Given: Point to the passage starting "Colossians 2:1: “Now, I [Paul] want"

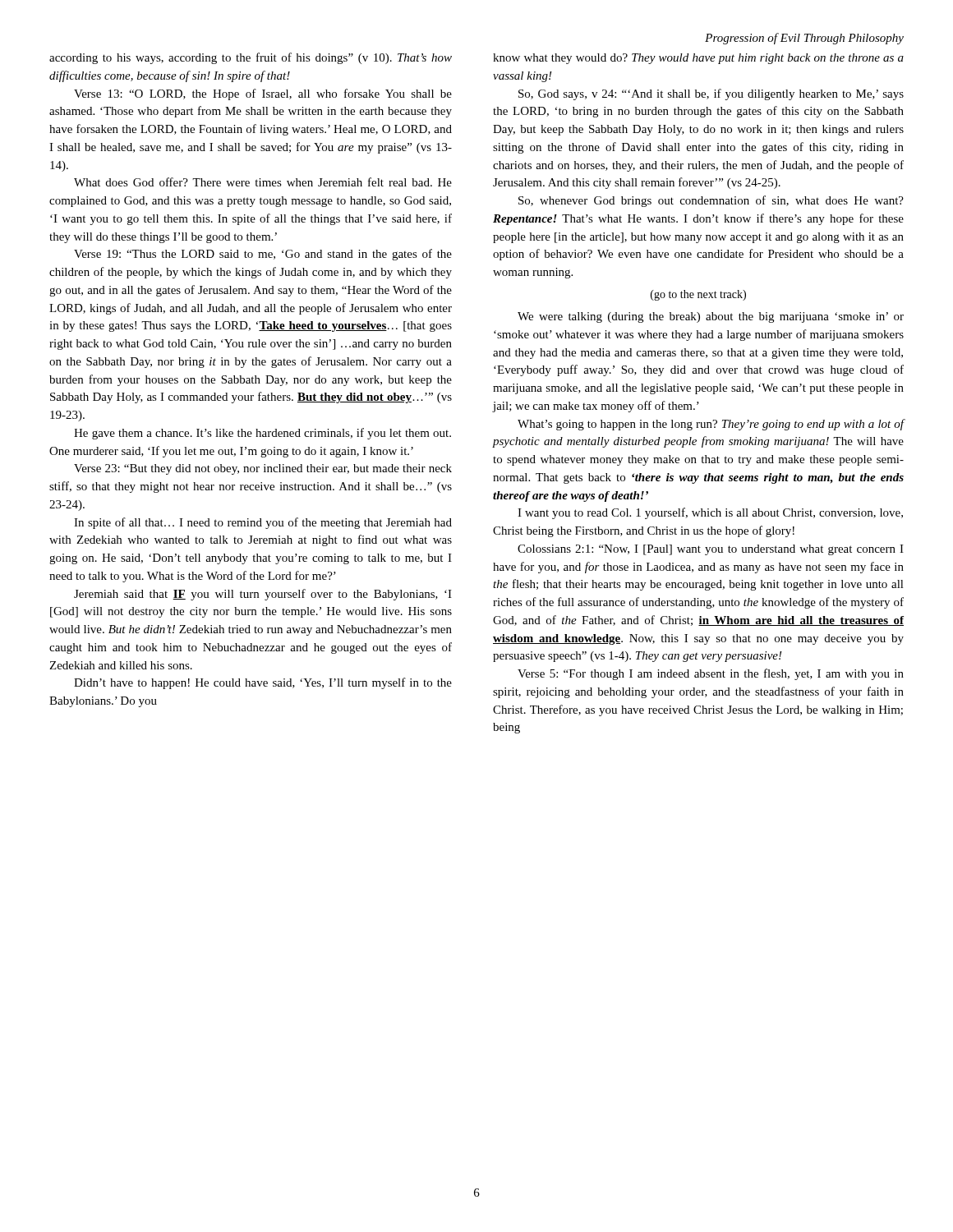Looking at the screenshot, I should [698, 603].
